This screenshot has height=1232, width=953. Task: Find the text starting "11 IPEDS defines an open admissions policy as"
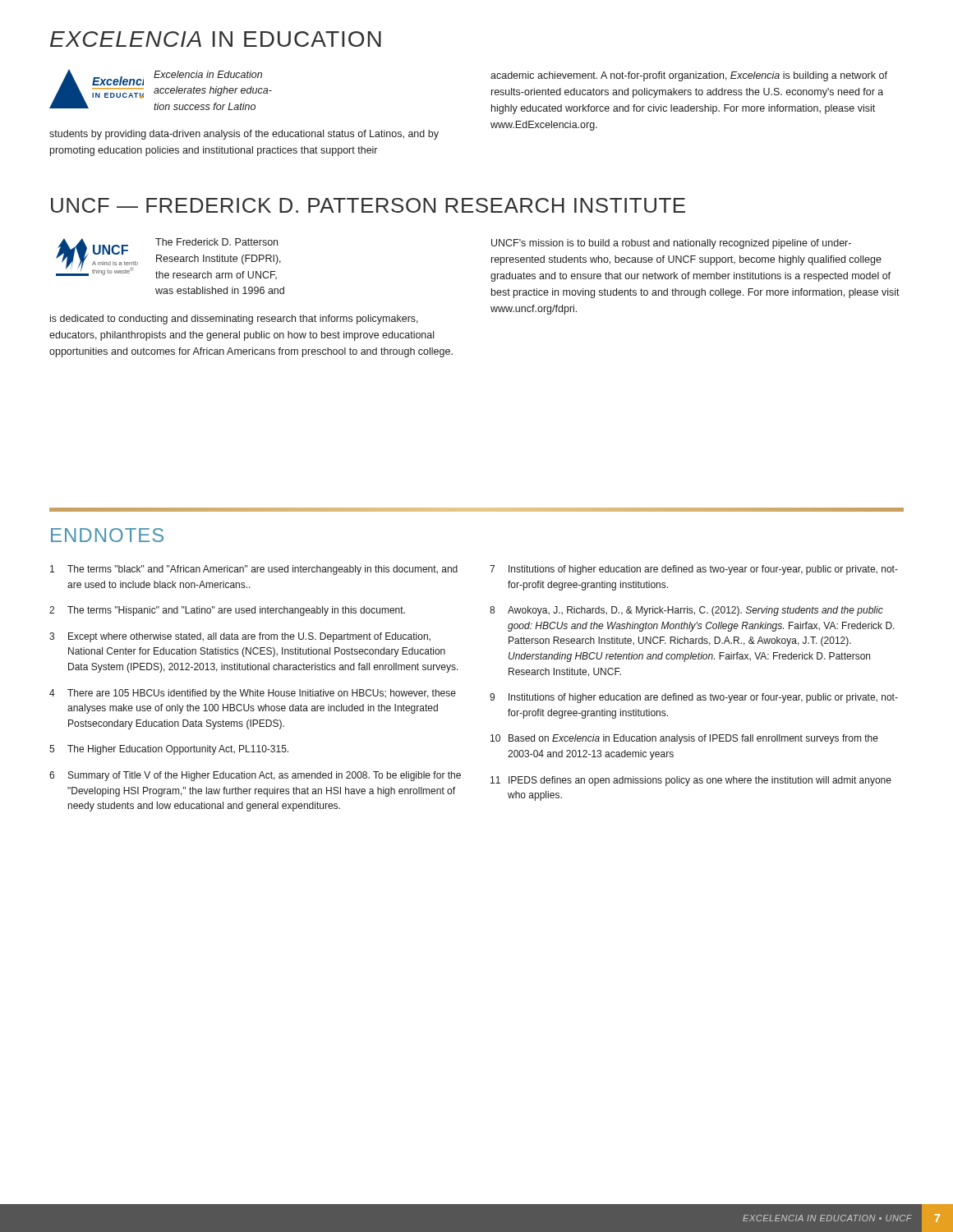697,788
